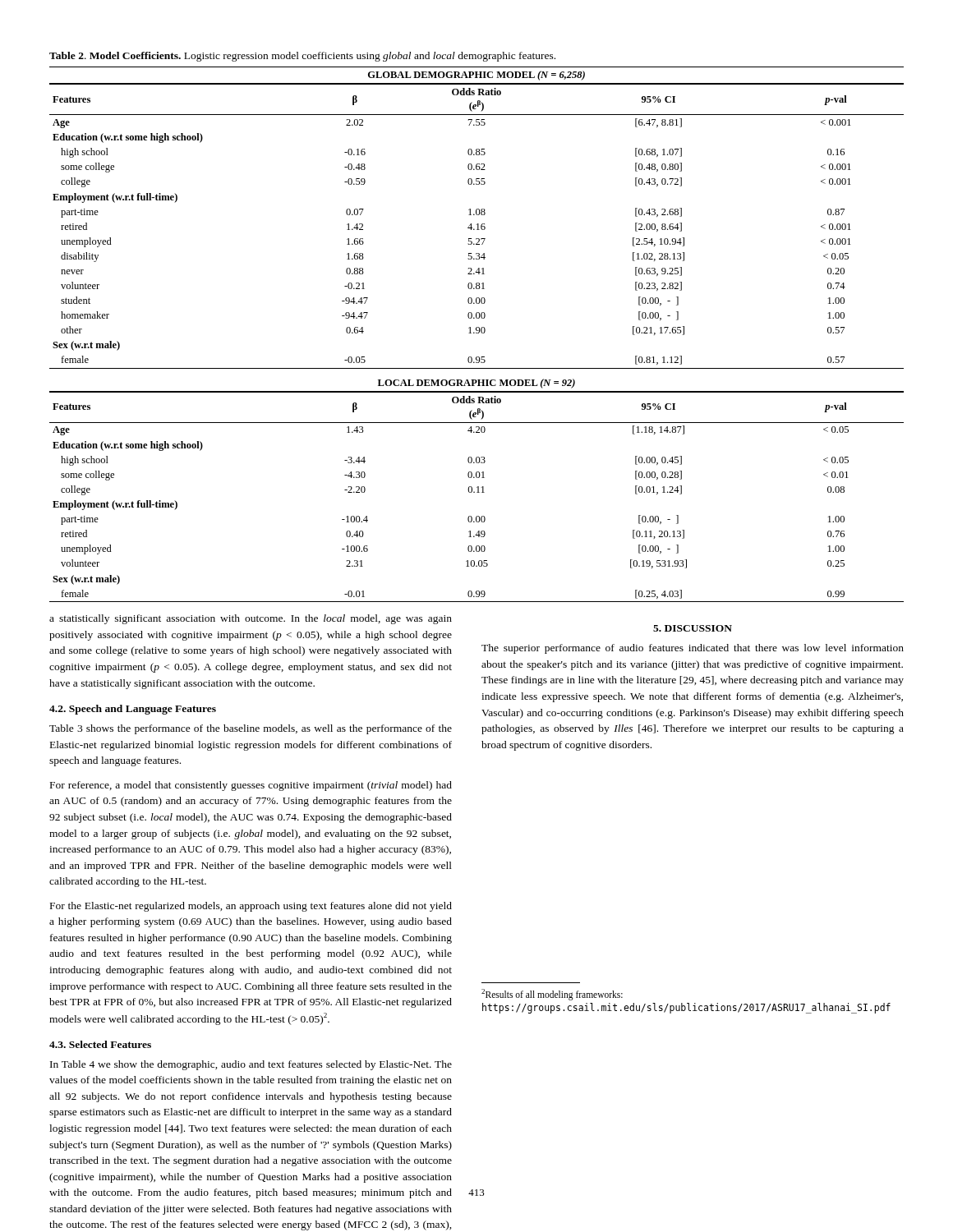Point to the block beginning "For reference, a"
This screenshot has height=1232, width=953.
pos(251,833)
